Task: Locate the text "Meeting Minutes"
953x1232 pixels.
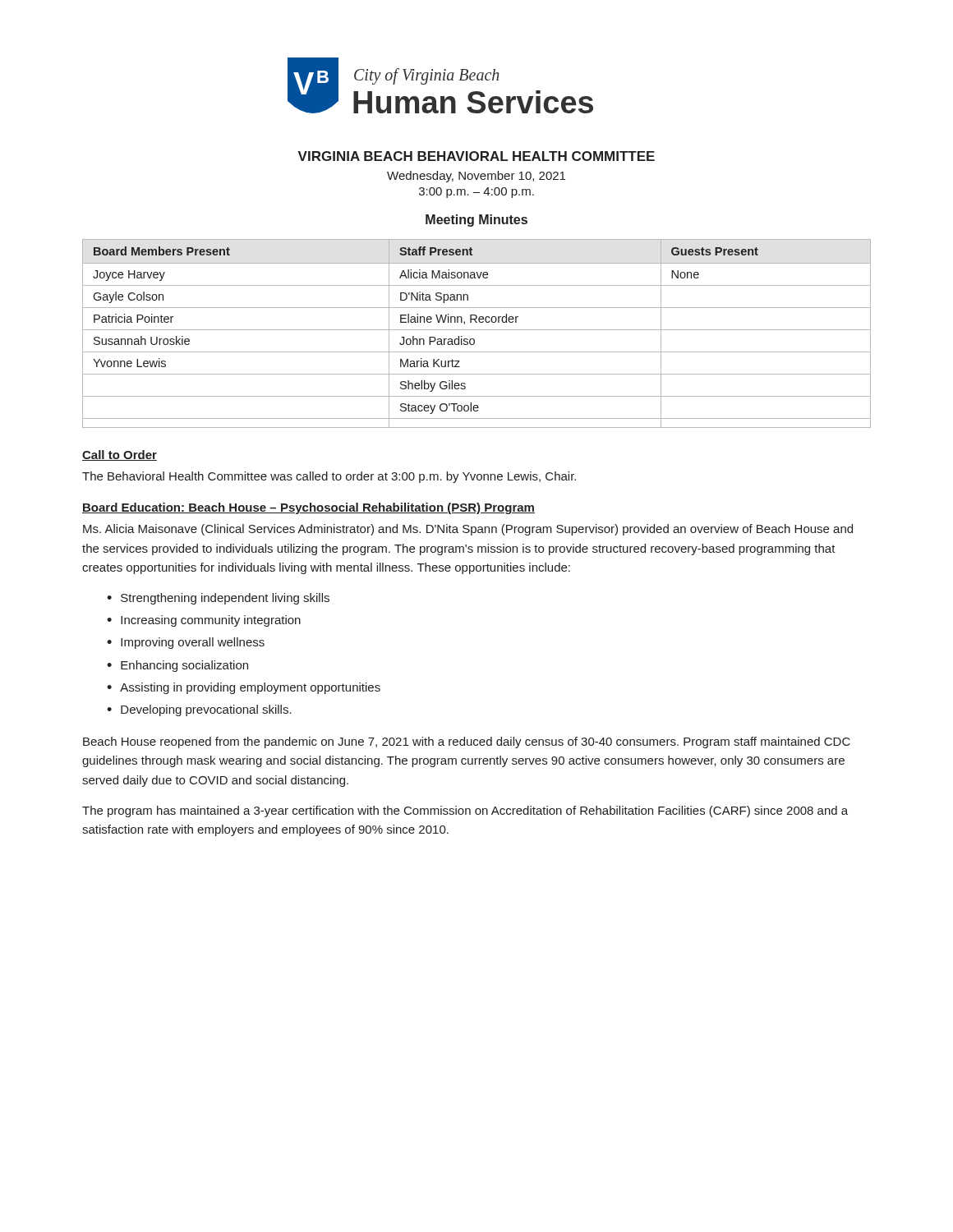Action: pos(476,220)
